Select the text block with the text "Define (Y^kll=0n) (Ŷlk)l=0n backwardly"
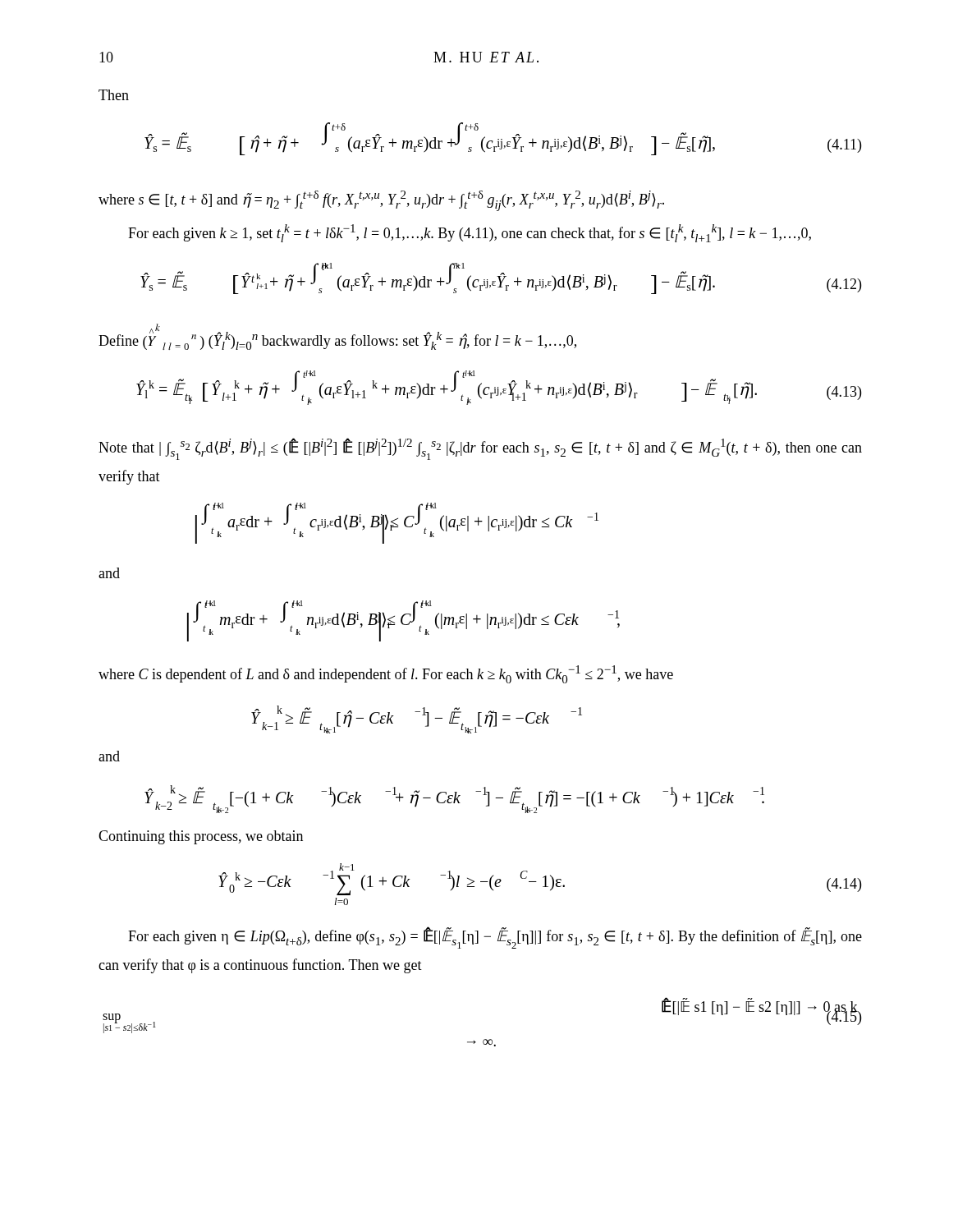The width and height of the screenshot is (958, 1232). (338, 338)
